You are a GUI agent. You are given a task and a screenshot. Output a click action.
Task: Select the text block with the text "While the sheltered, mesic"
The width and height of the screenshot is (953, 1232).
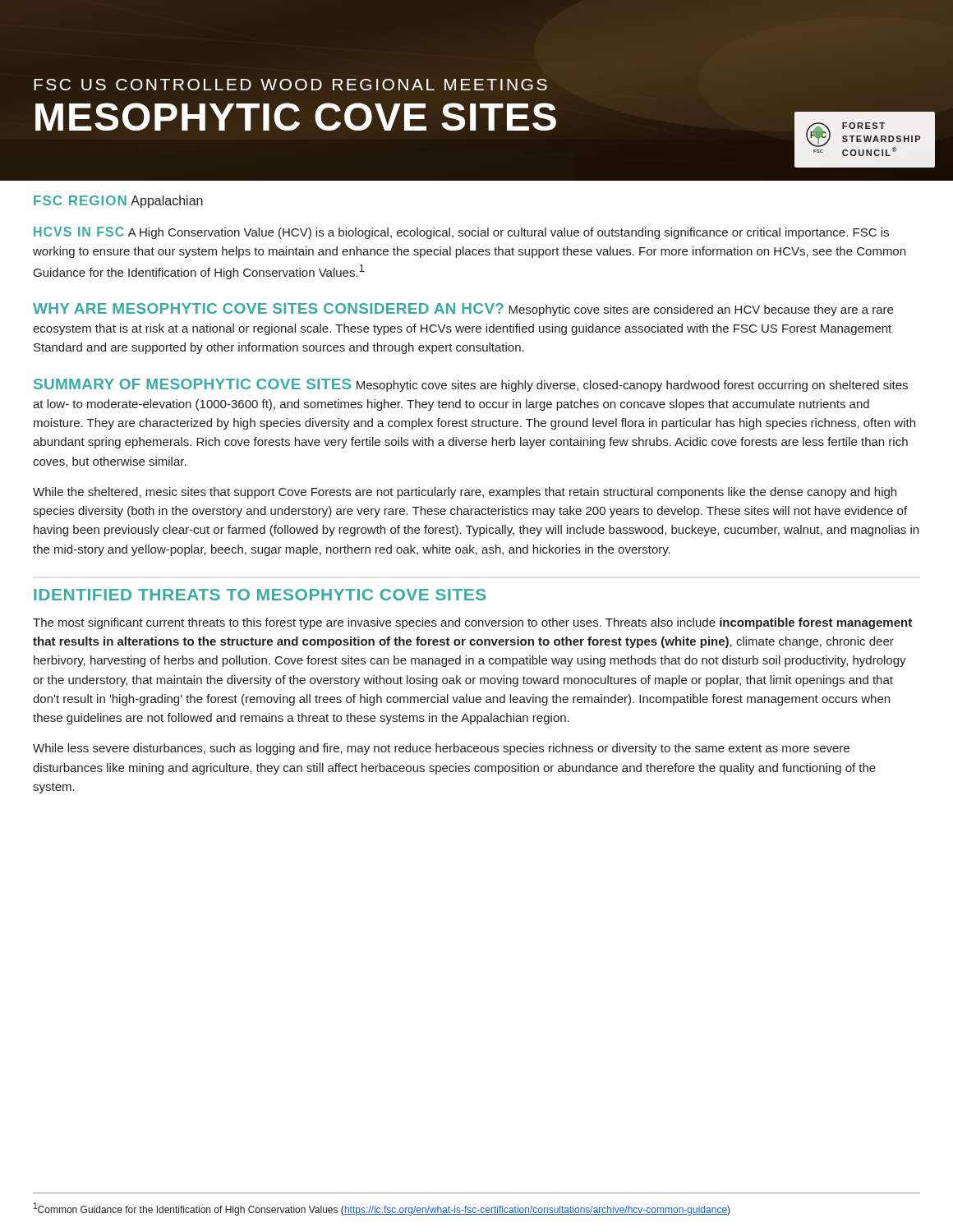point(476,520)
